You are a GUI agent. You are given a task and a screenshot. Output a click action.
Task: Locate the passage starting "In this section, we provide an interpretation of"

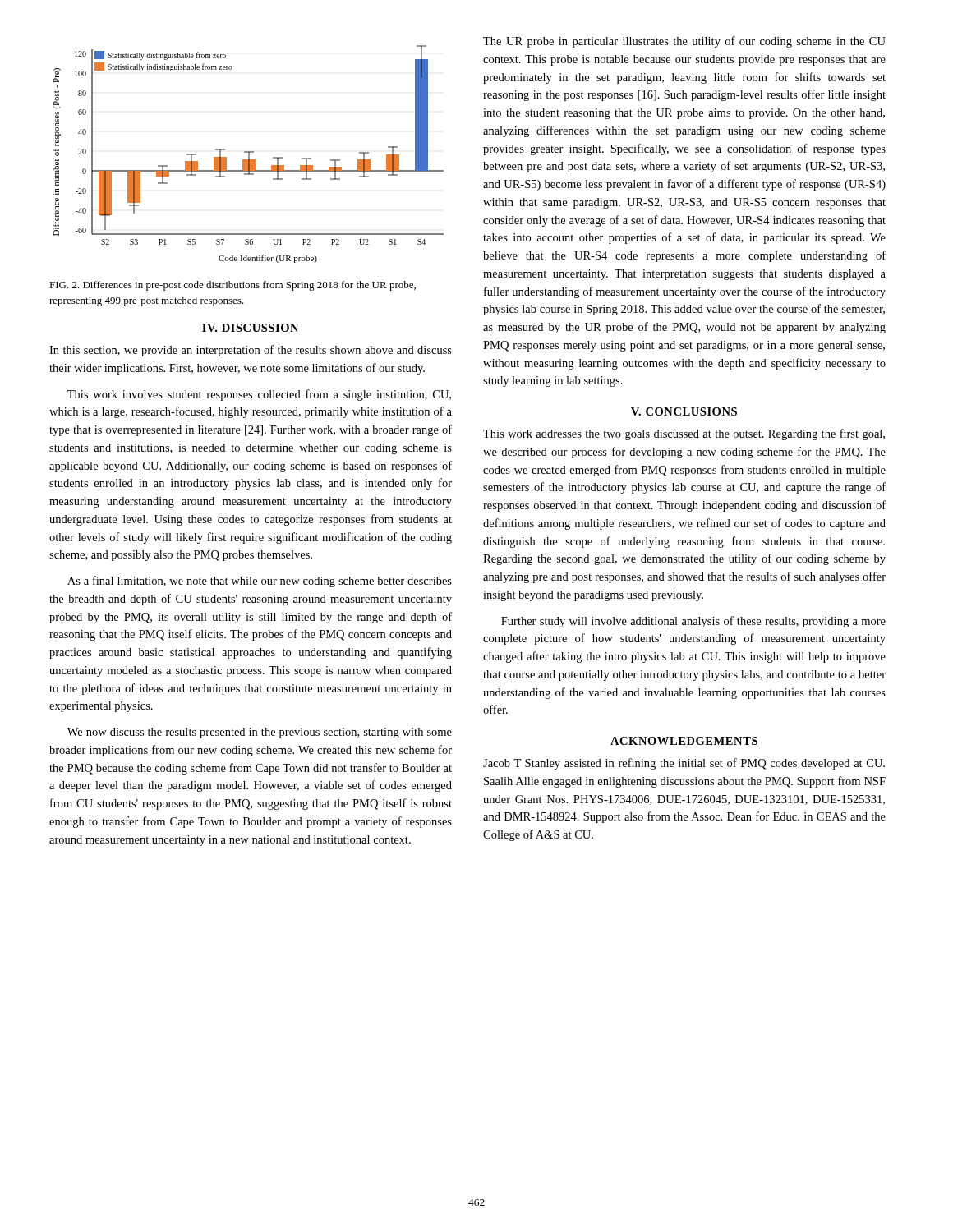[x=251, y=360]
